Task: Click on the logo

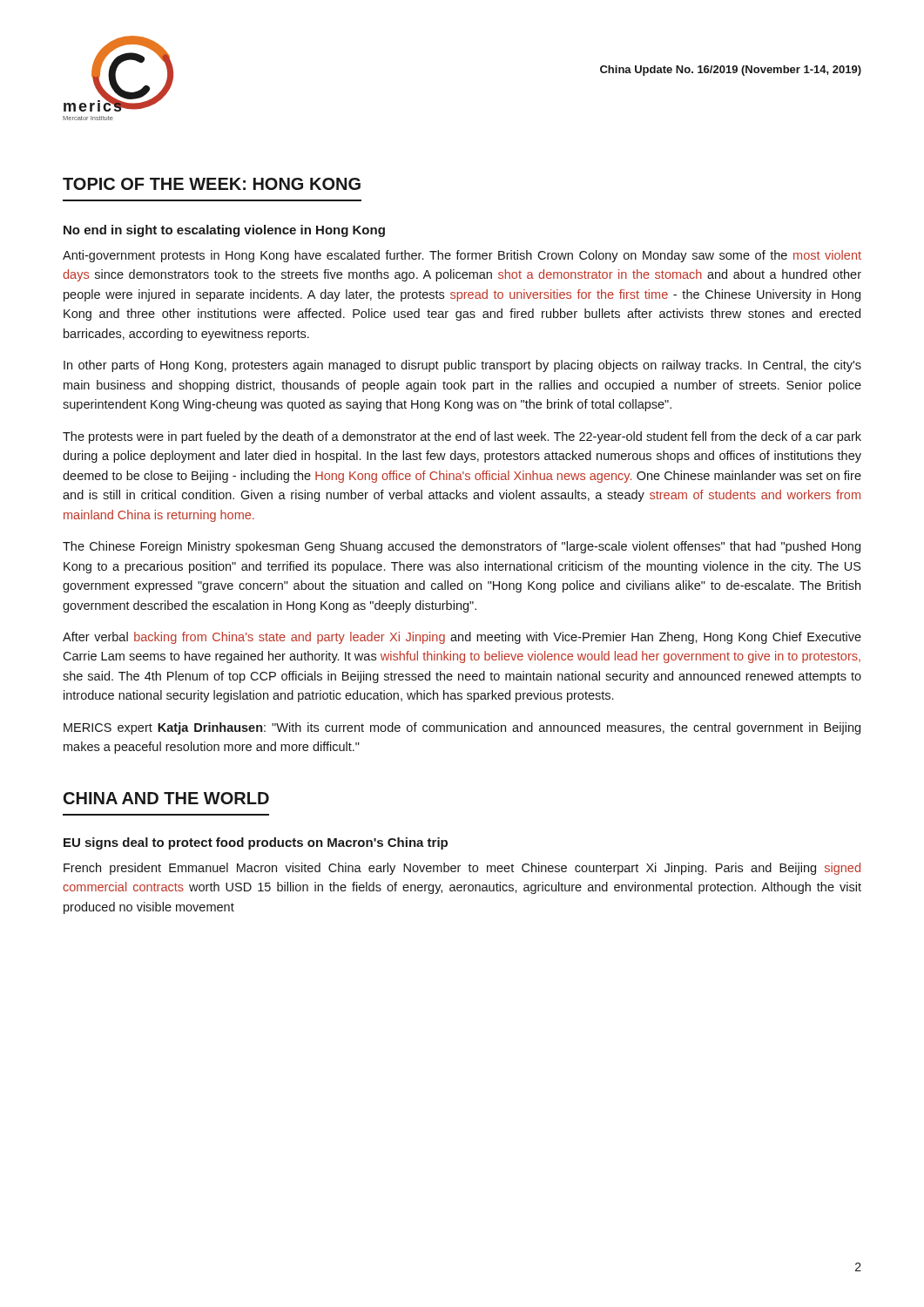Action: (x=127, y=77)
